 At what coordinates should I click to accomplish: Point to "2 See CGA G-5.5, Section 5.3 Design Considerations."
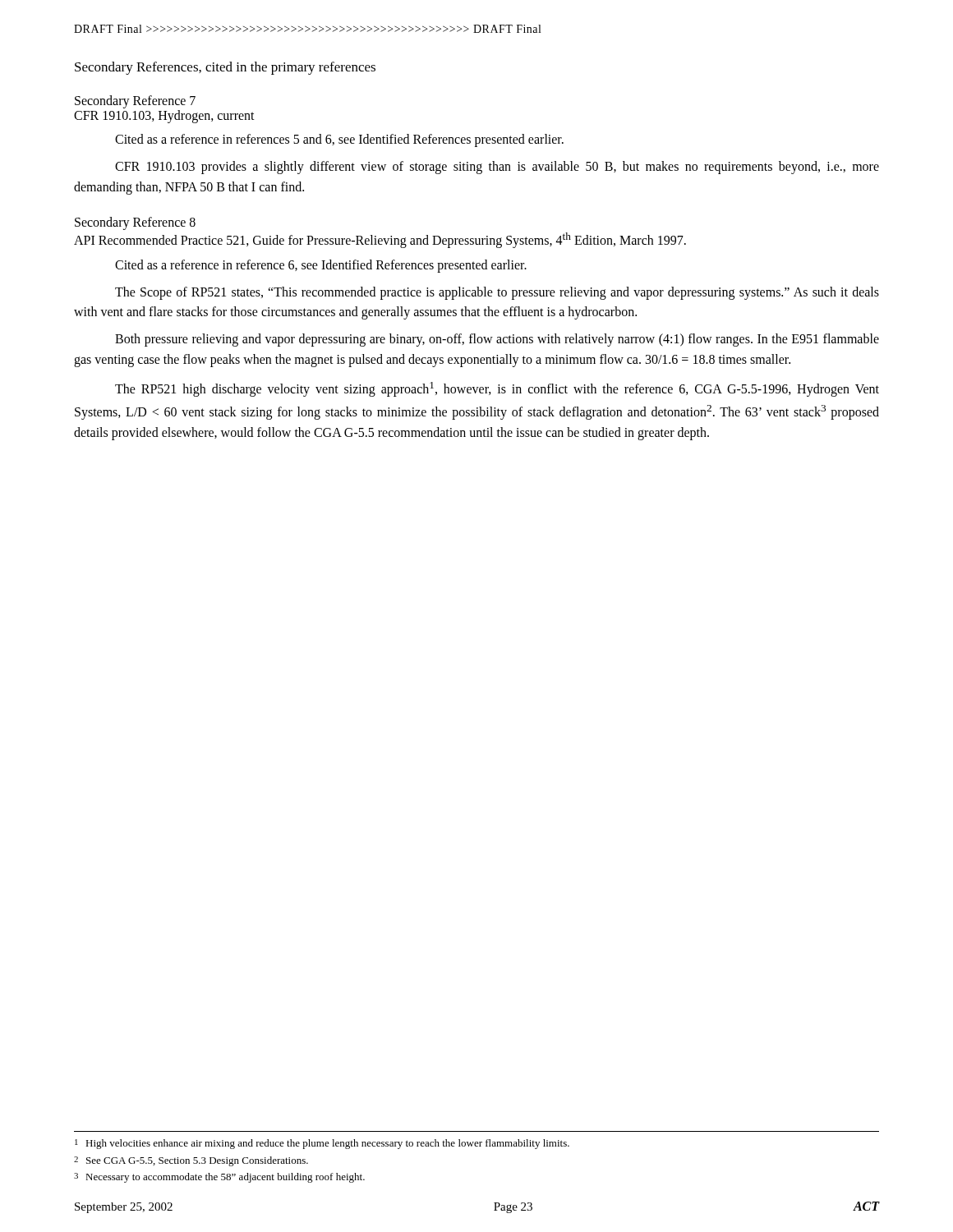tap(191, 1159)
